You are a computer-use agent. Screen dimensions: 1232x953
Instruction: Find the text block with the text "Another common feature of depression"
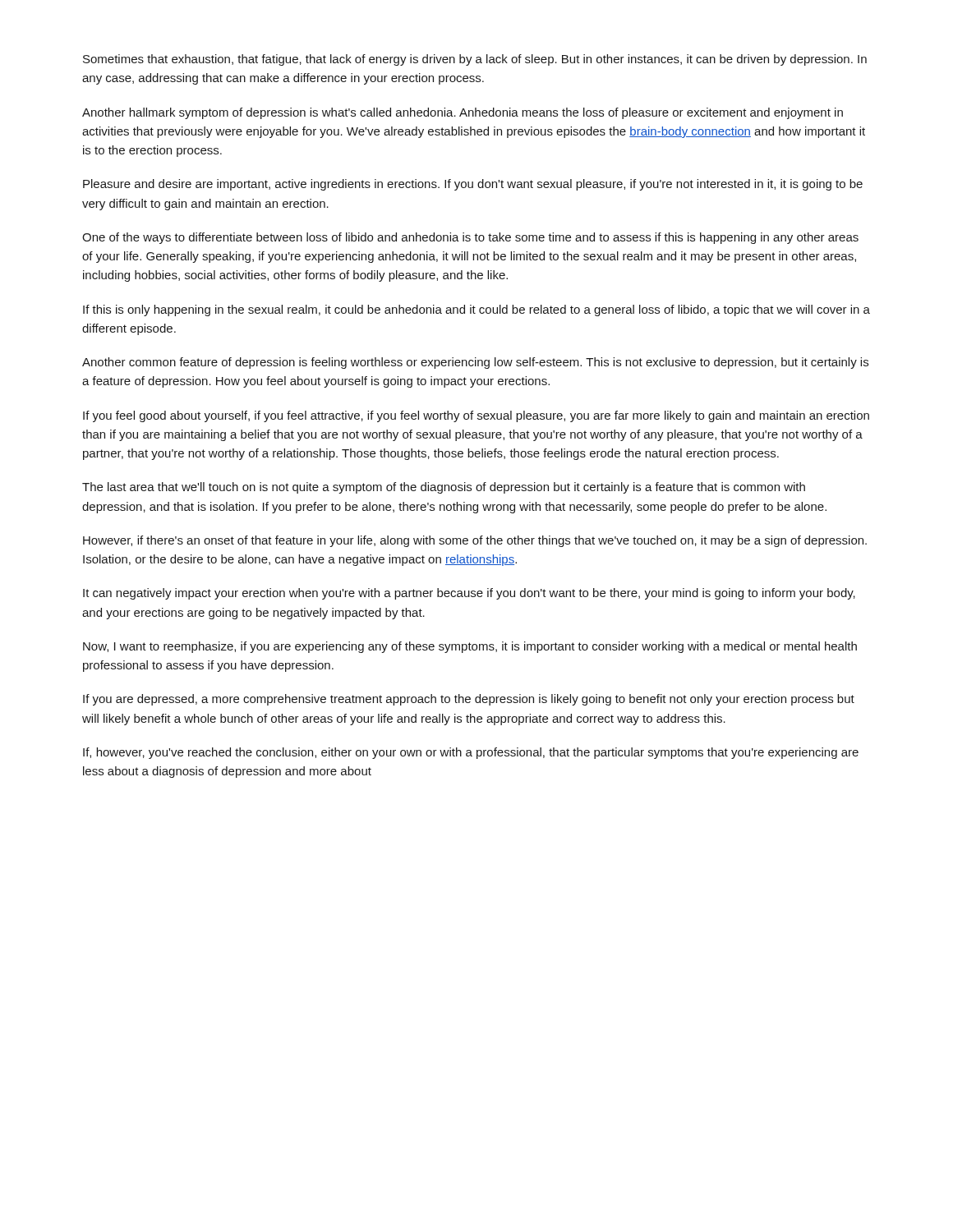click(476, 371)
